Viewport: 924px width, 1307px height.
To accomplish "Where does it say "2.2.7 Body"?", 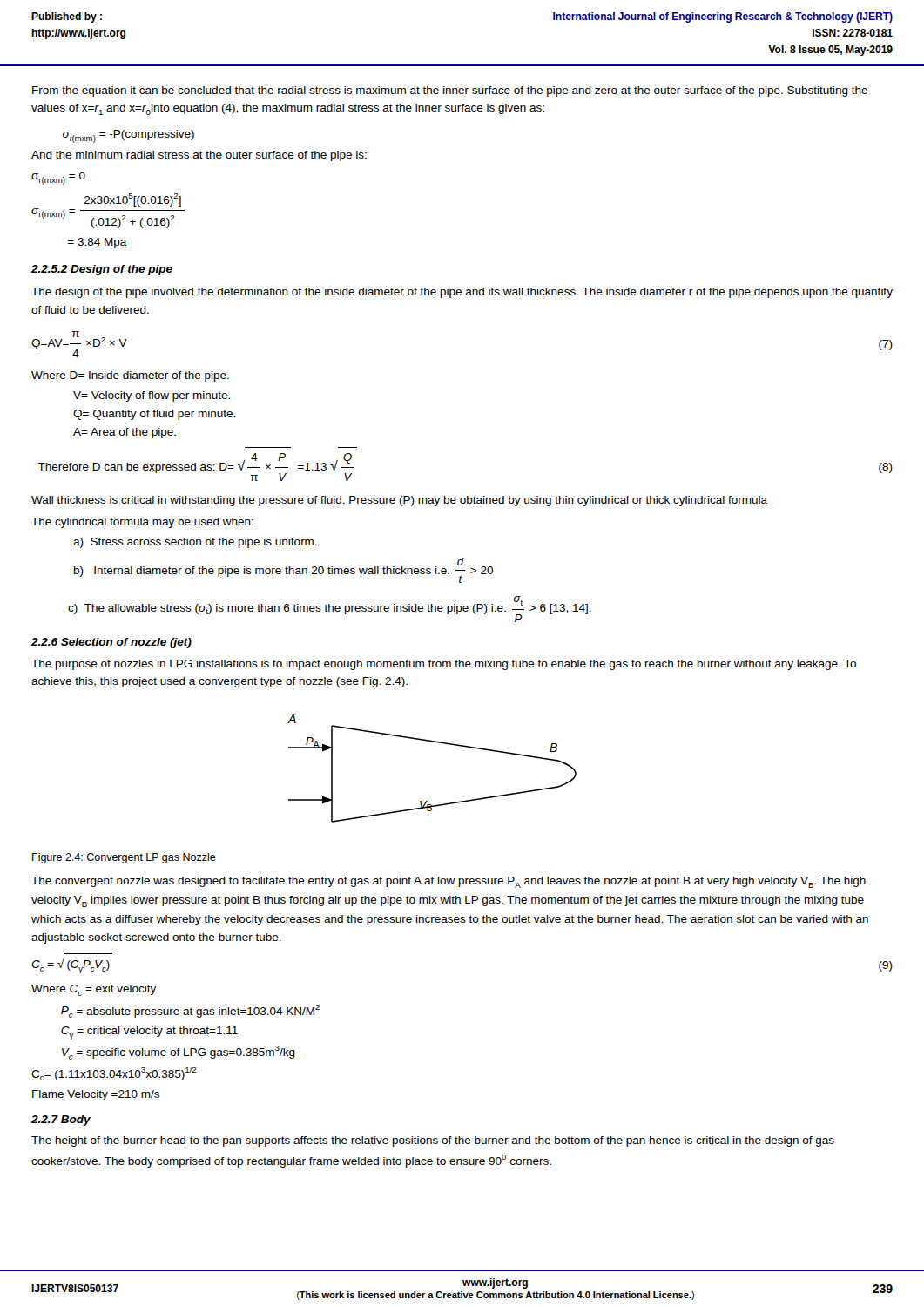I will [61, 1119].
